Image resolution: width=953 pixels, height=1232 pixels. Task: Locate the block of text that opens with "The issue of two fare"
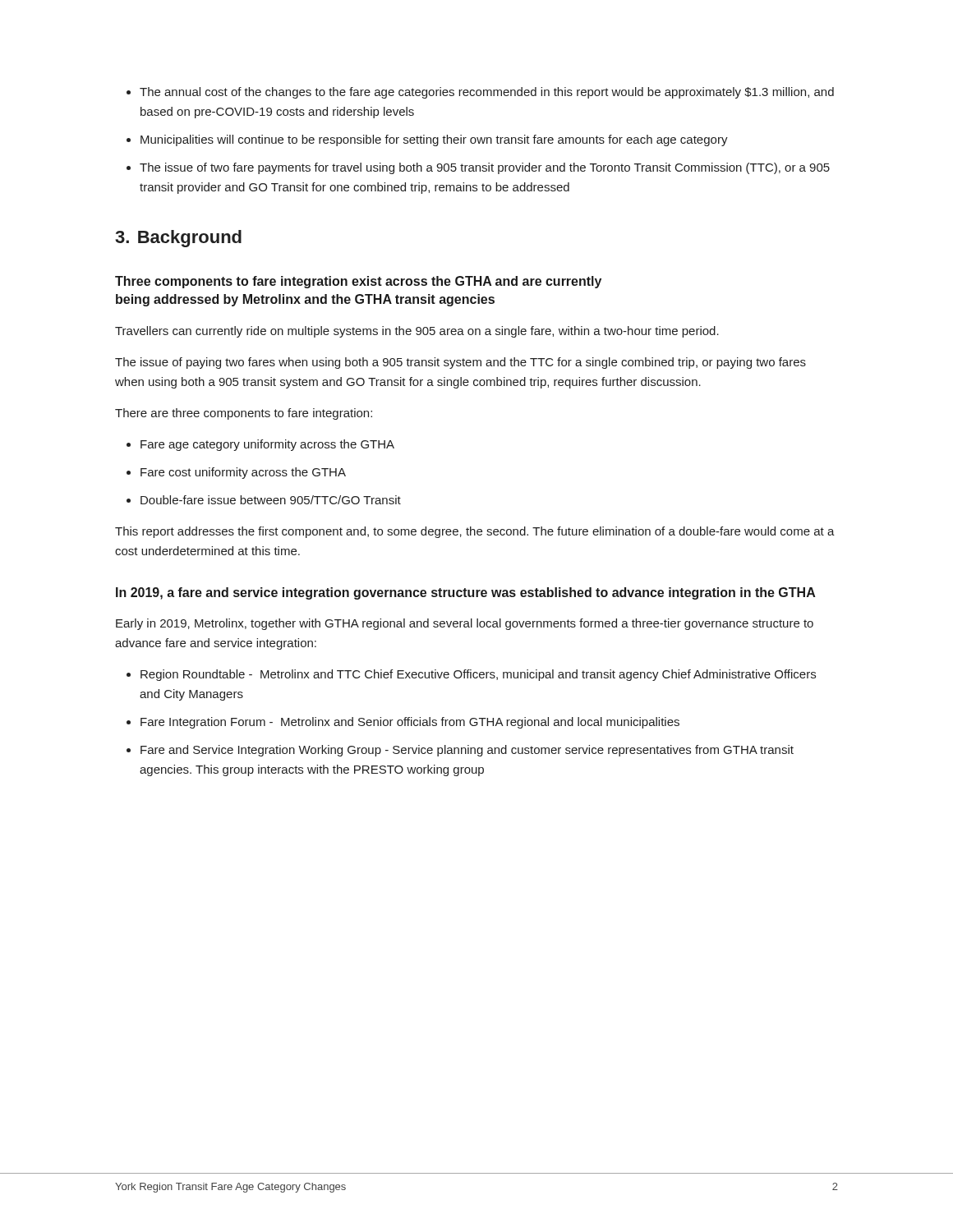click(485, 177)
